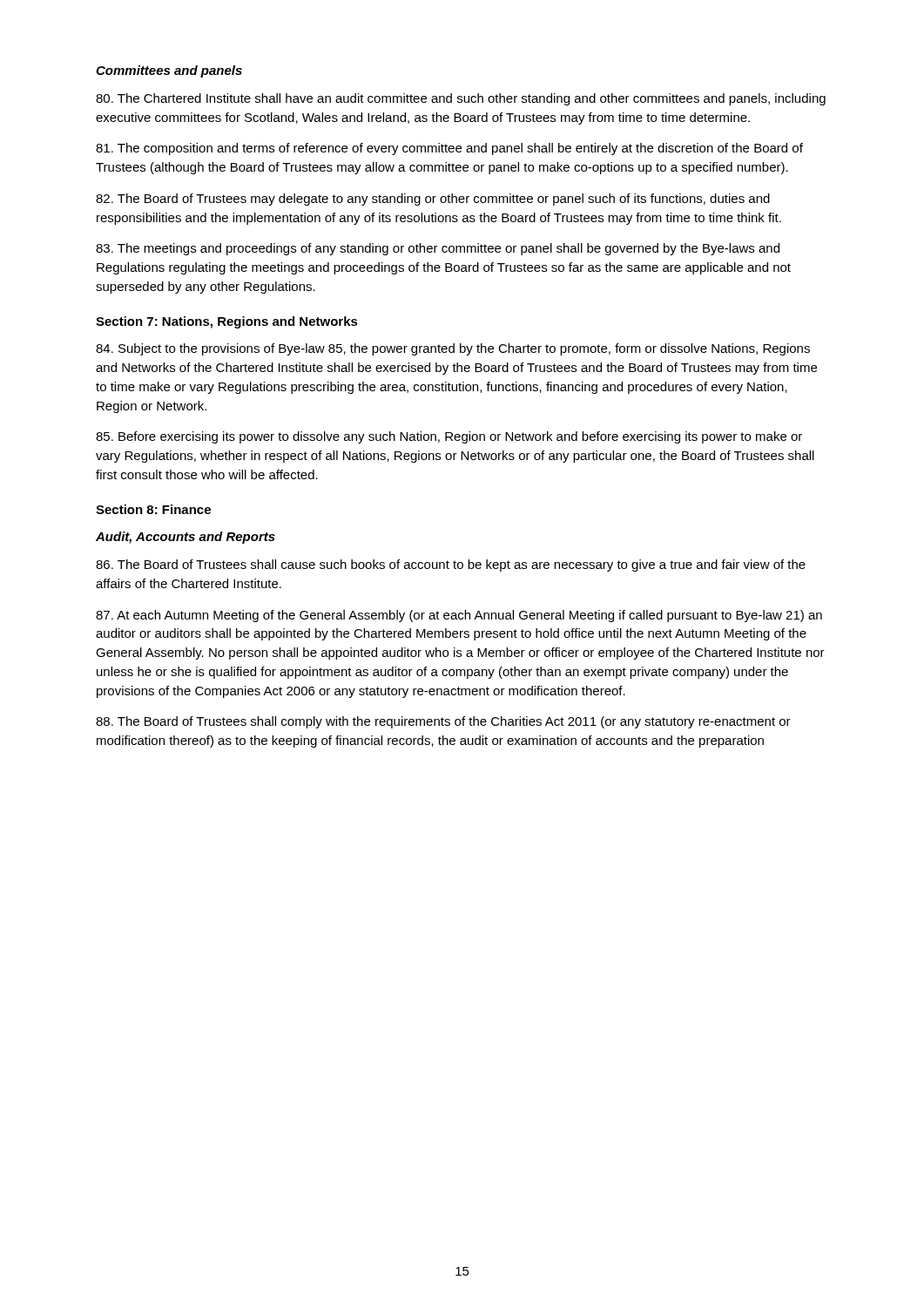Click on the text block containing "The Board of Trustees may delegate to any"
This screenshot has height=1307, width=924.
pyautogui.click(x=462, y=208)
